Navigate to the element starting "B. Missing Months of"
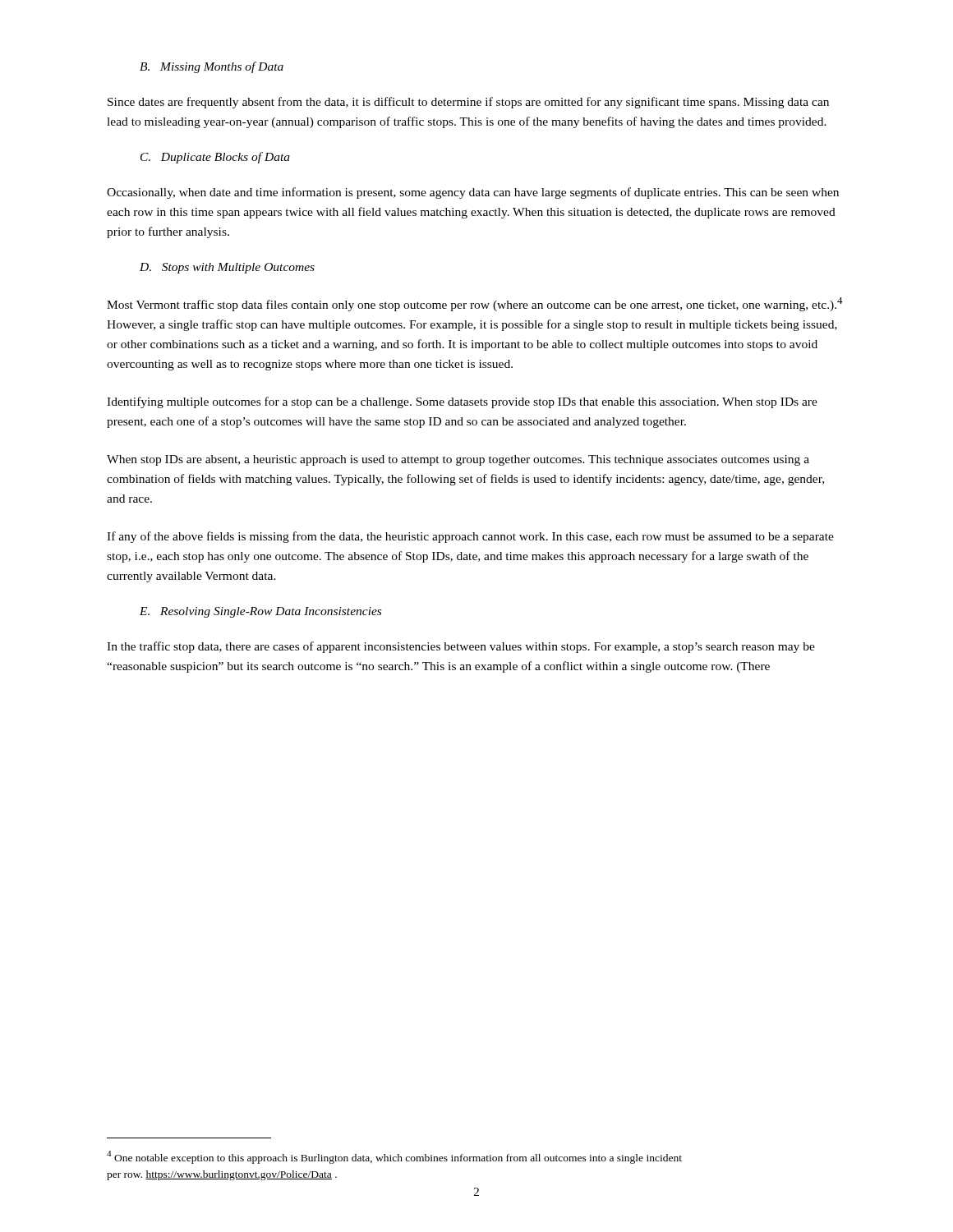 pos(212,66)
